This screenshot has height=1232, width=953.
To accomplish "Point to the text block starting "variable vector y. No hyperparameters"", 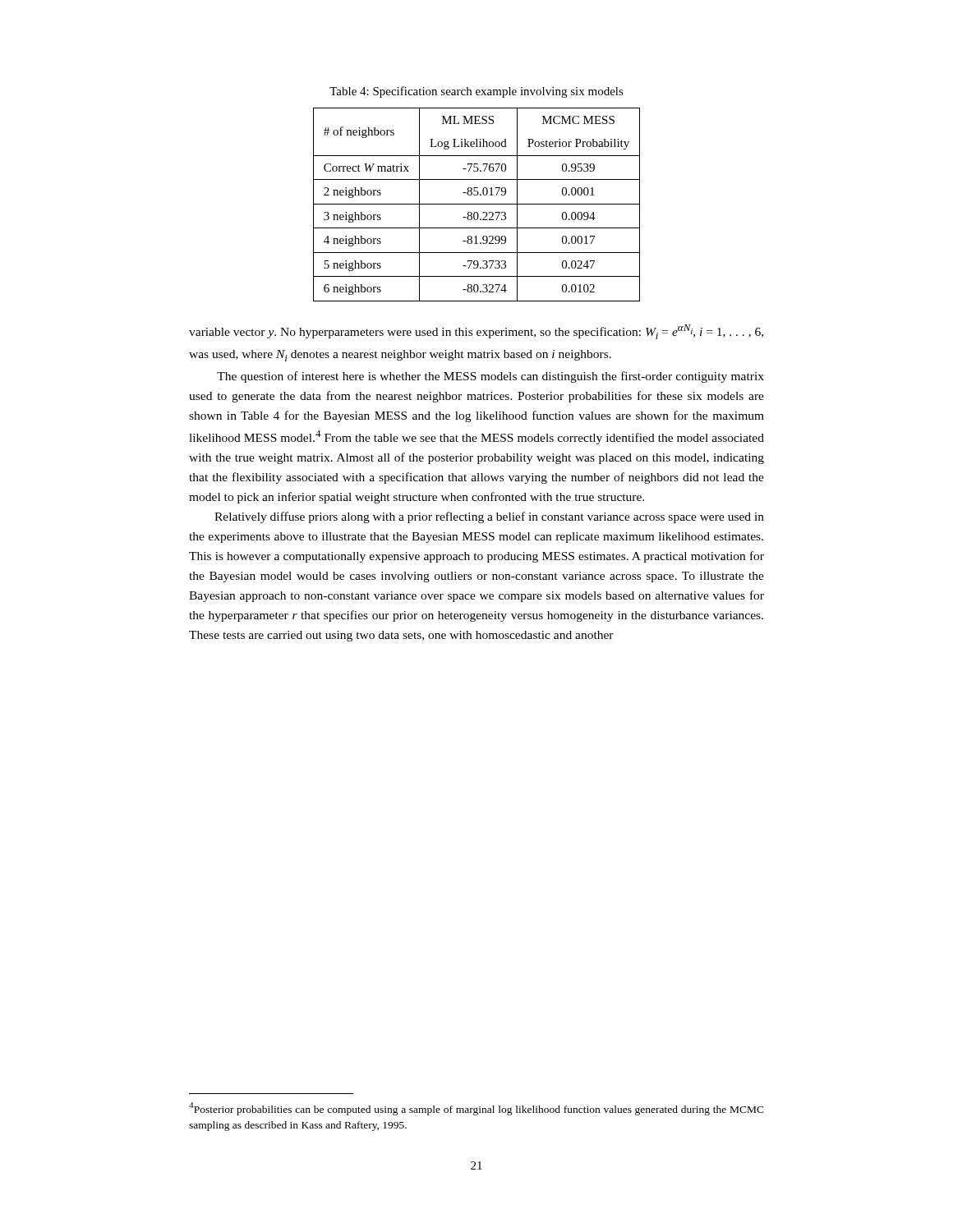I will [476, 343].
